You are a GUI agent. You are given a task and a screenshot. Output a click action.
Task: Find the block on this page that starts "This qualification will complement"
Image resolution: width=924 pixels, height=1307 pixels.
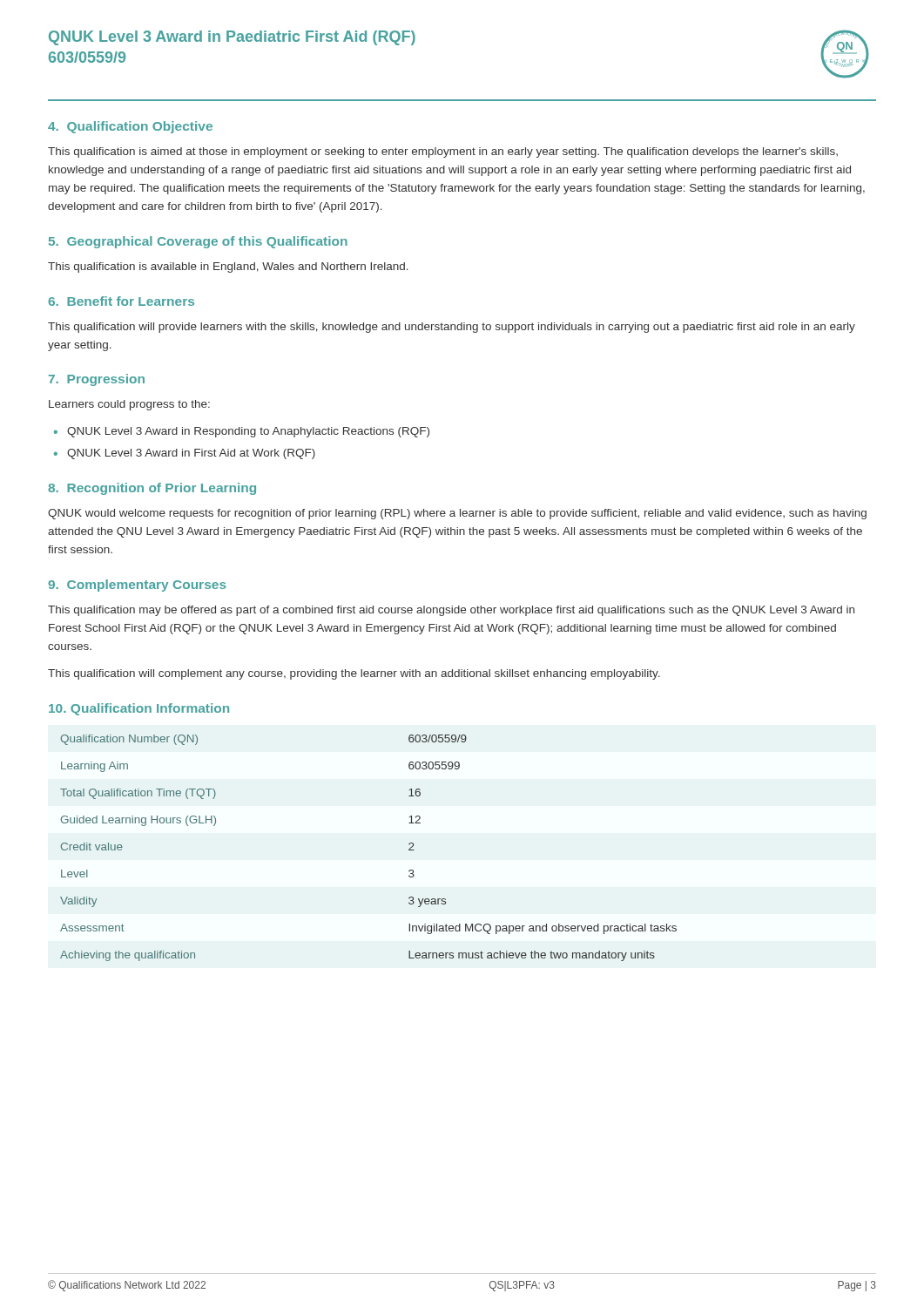click(354, 673)
